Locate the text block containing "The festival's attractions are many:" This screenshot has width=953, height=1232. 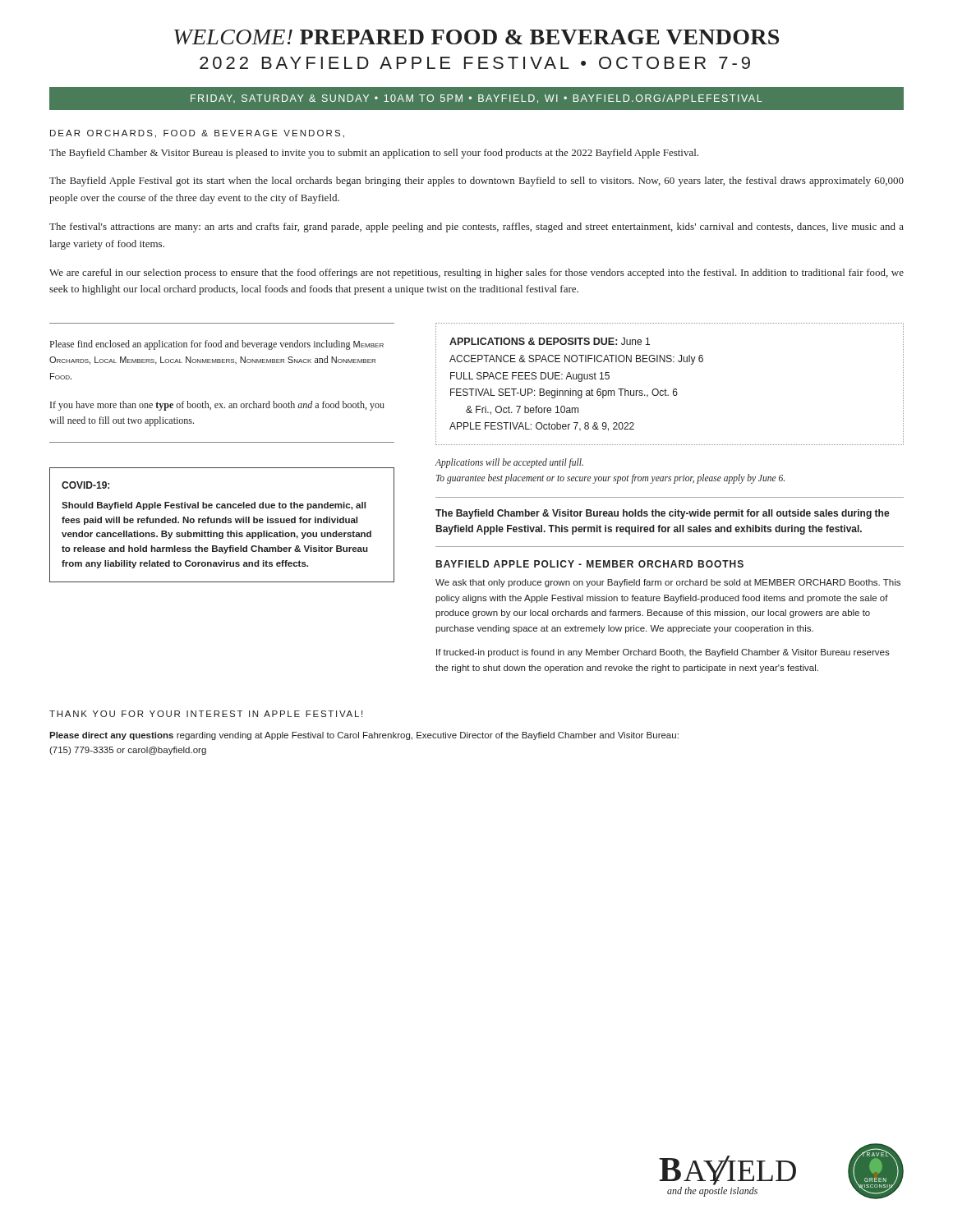[476, 235]
